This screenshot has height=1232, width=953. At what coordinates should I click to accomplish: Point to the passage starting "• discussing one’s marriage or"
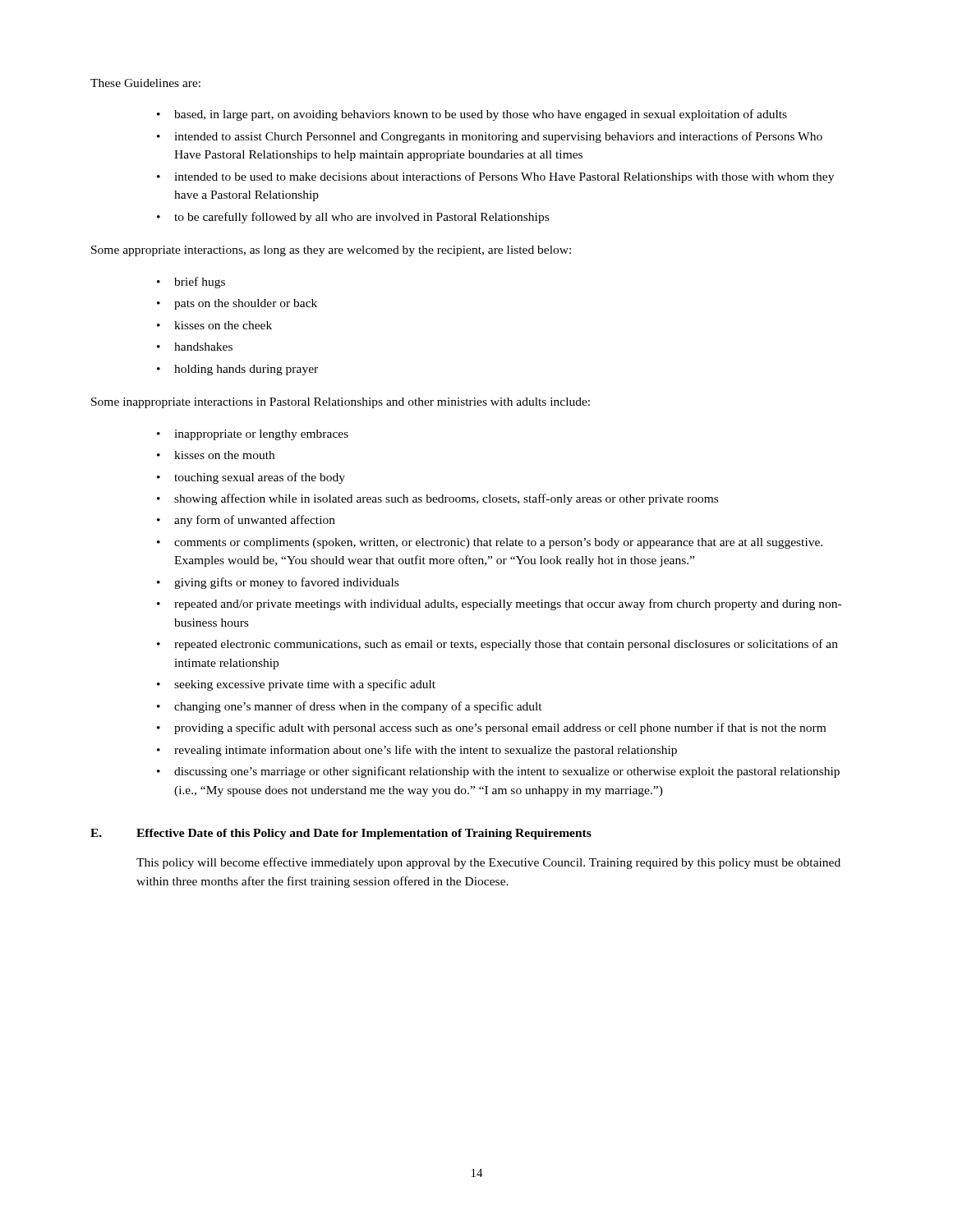point(501,781)
